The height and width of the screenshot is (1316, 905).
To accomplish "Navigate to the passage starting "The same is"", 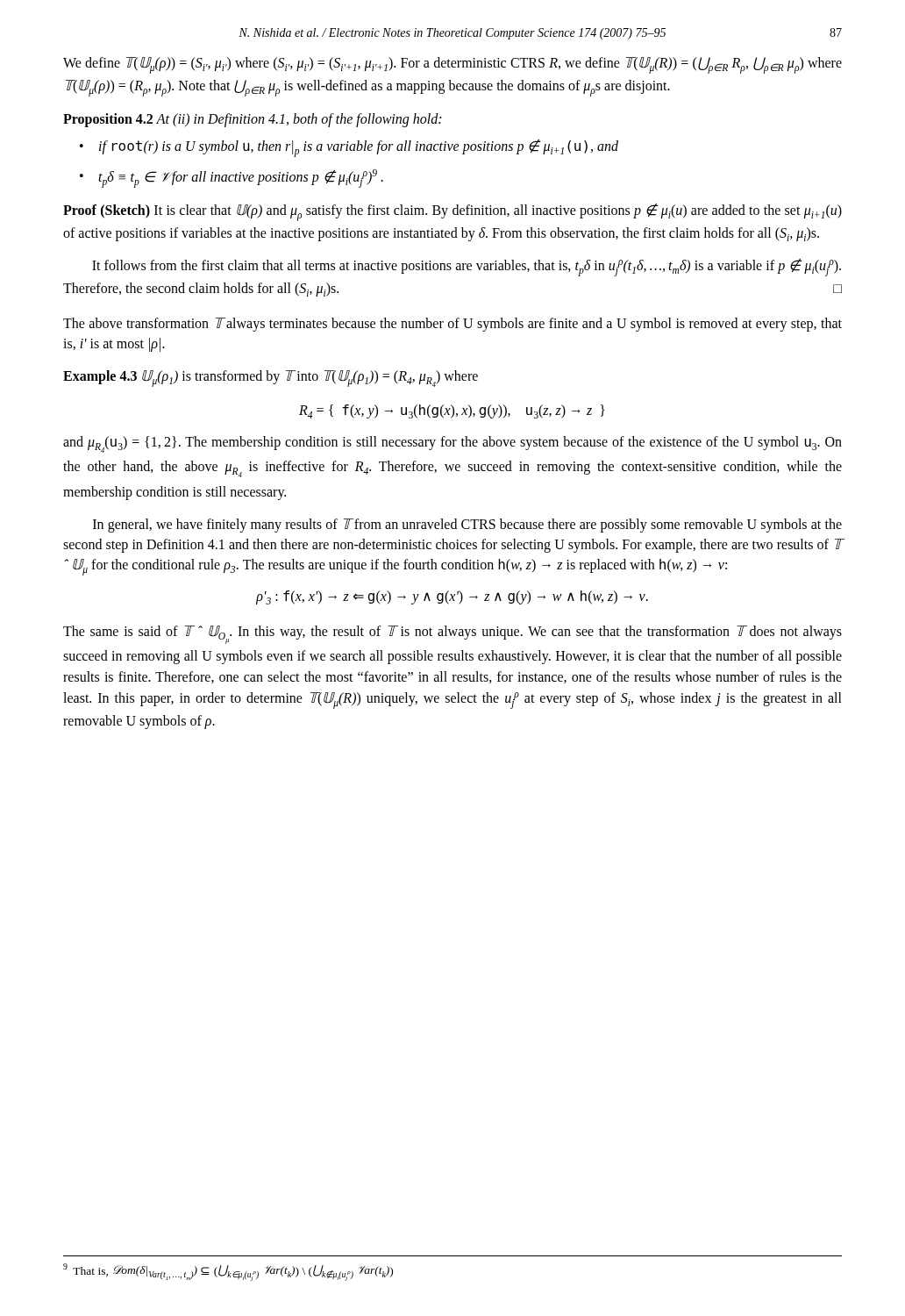I will (452, 676).
